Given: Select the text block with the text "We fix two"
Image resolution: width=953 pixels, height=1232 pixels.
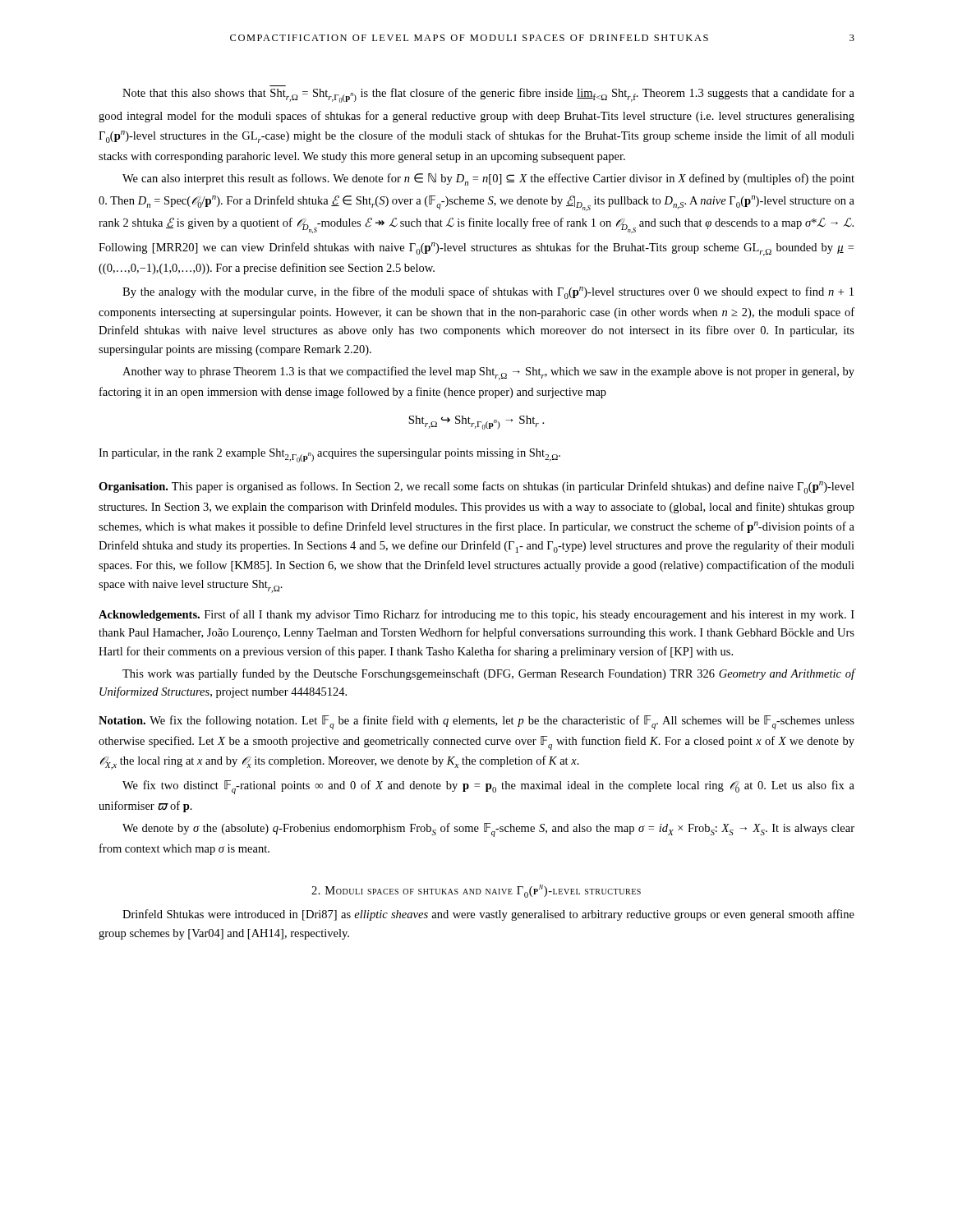Looking at the screenshot, I should pyautogui.click(x=476, y=796).
